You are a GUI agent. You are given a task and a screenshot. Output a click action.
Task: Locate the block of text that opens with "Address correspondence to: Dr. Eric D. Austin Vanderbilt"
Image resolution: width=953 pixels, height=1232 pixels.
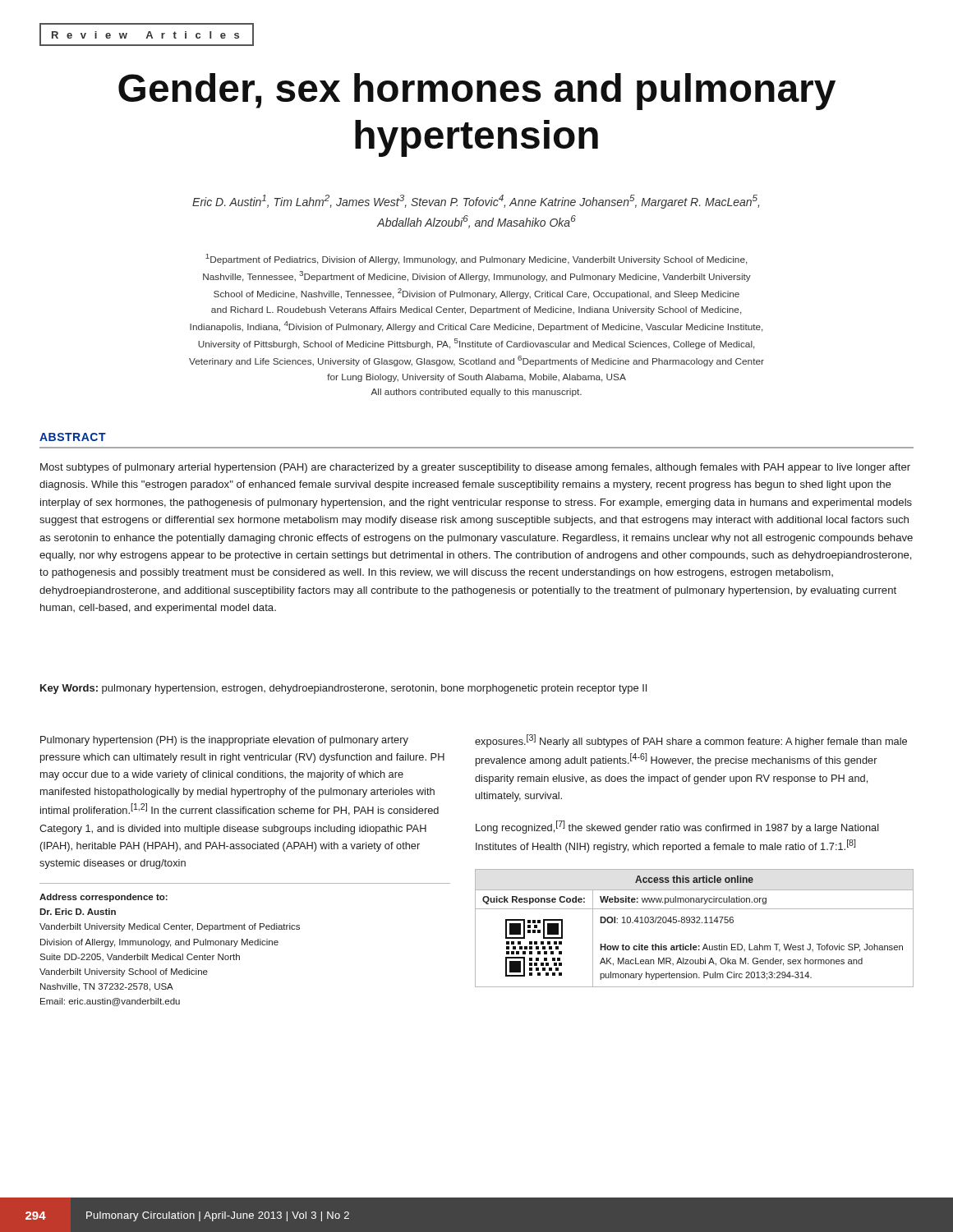point(170,949)
